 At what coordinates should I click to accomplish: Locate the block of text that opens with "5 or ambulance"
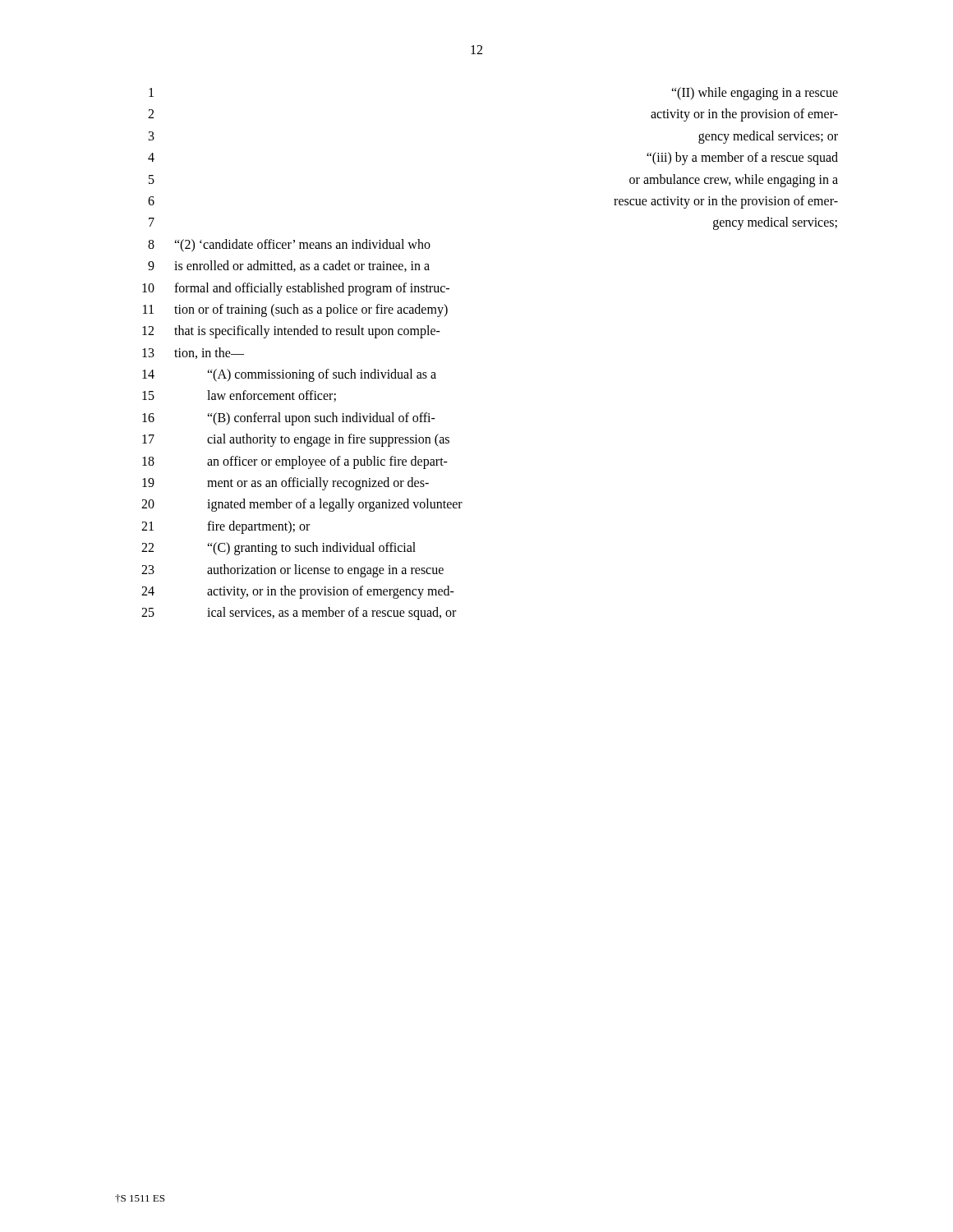(152, 179)
